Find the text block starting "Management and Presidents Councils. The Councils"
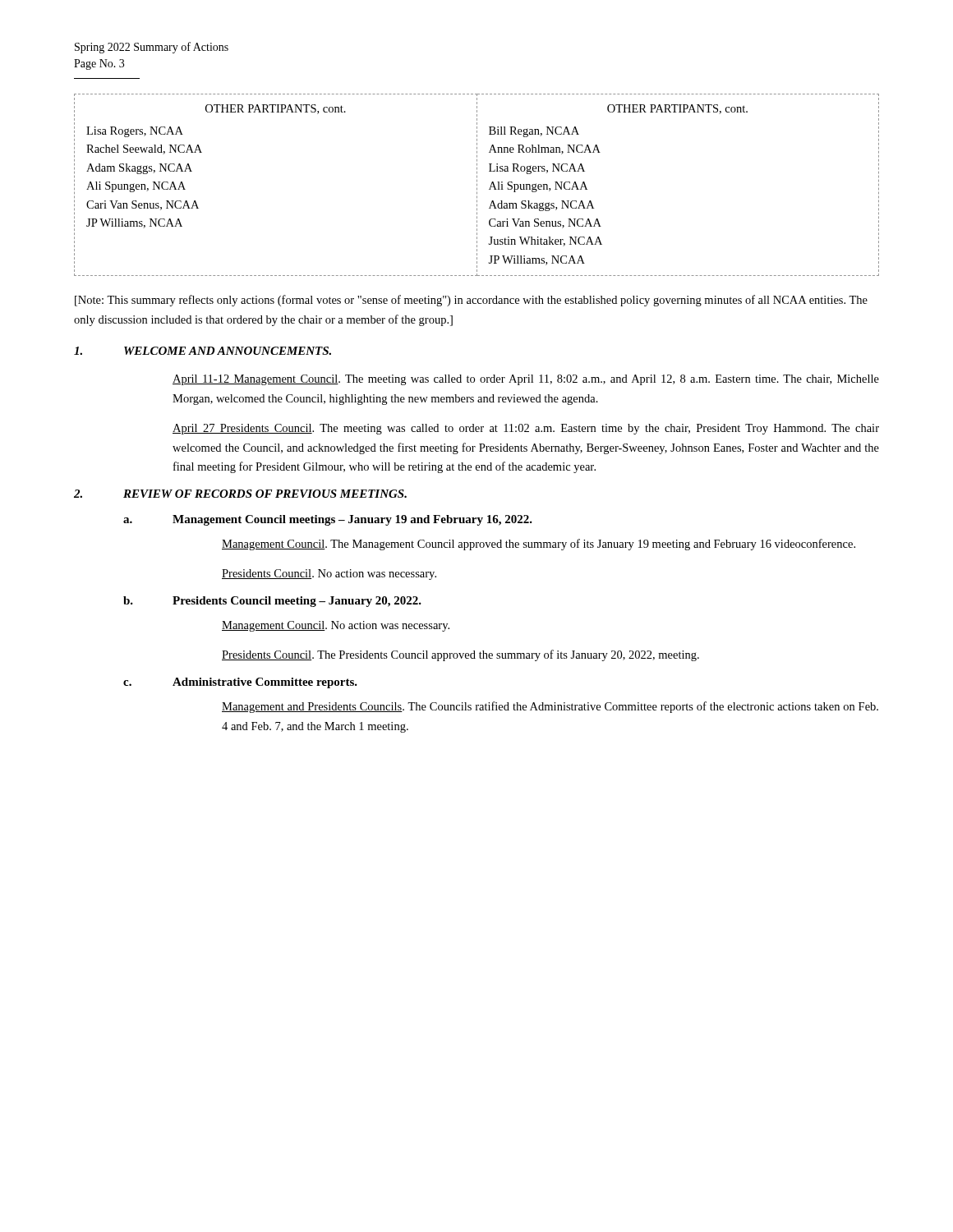 click(x=550, y=716)
